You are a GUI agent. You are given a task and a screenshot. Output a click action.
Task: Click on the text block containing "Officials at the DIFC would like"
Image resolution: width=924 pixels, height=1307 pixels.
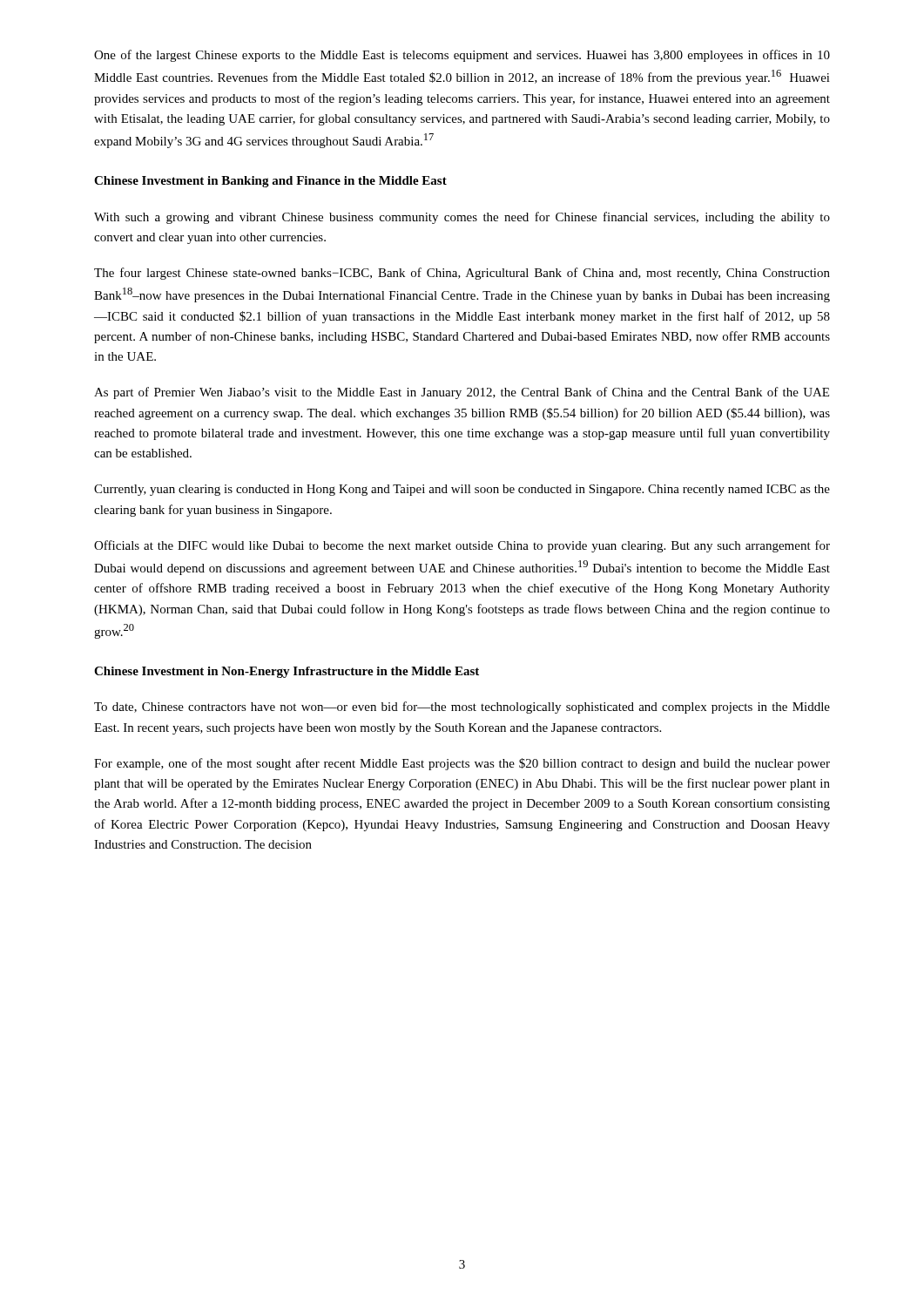pyautogui.click(x=462, y=588)
